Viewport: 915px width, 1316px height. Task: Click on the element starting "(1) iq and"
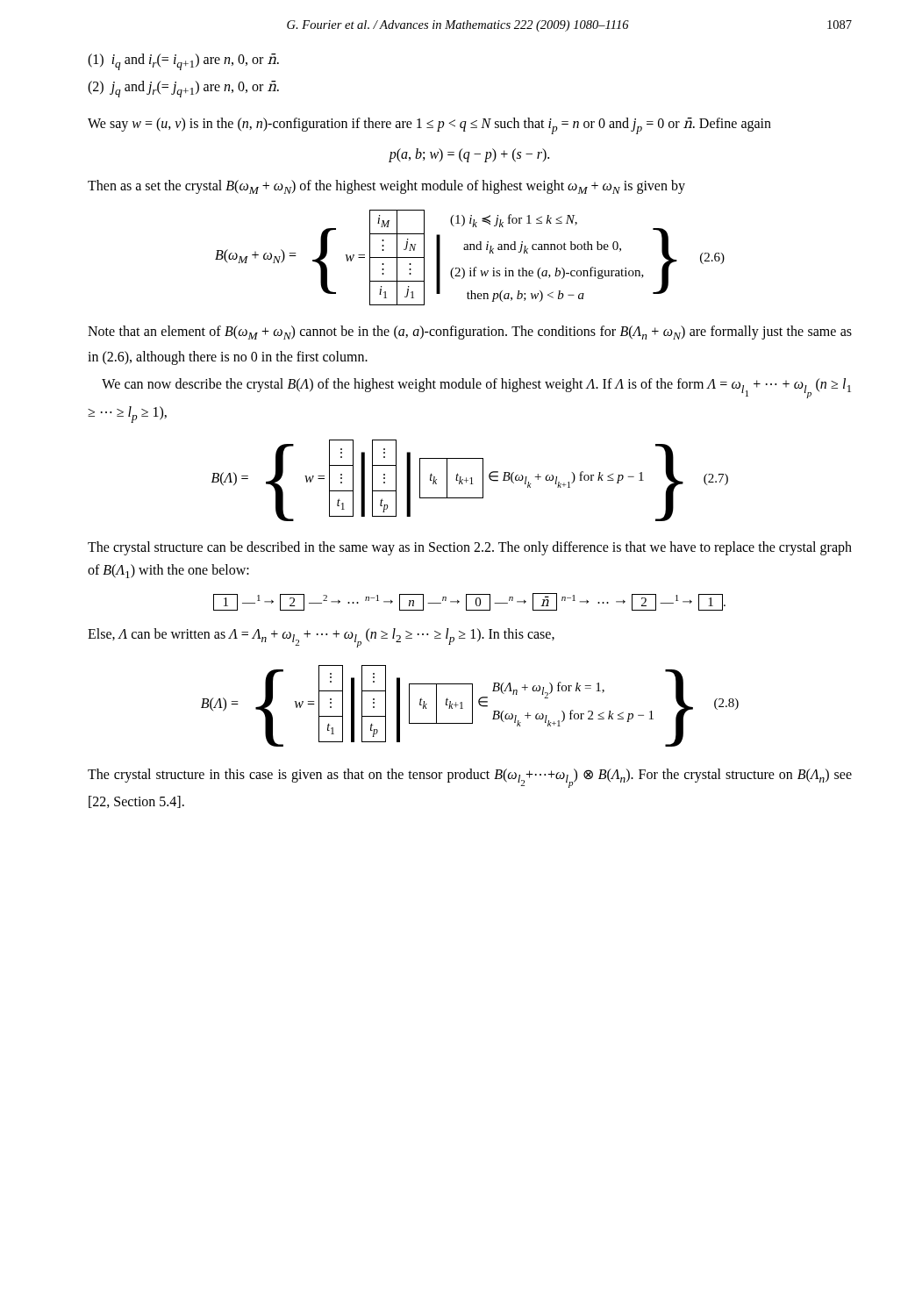click(x=184, y=61)
